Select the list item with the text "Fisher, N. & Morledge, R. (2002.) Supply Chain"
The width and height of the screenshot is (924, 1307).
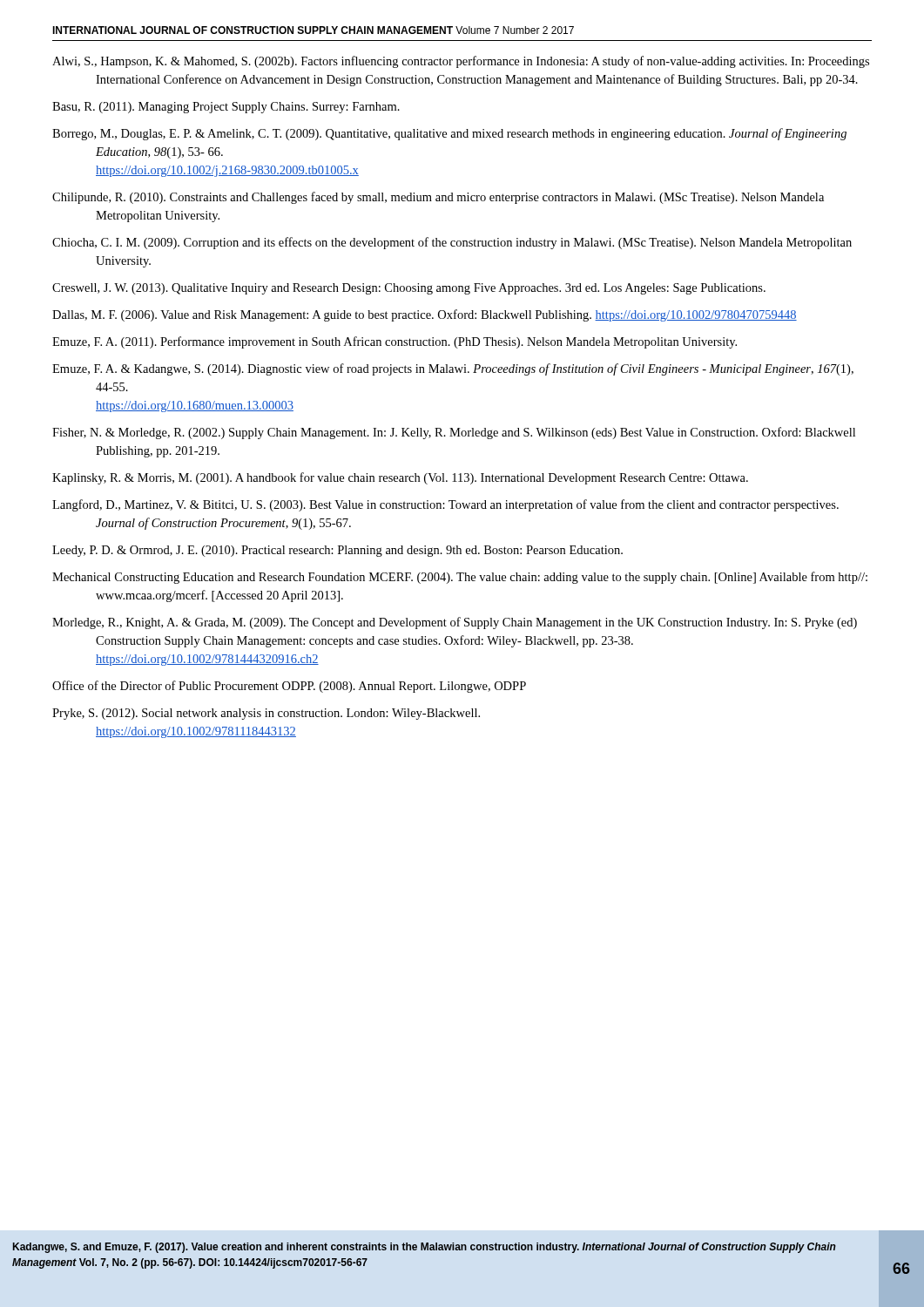tap(454, 442)
